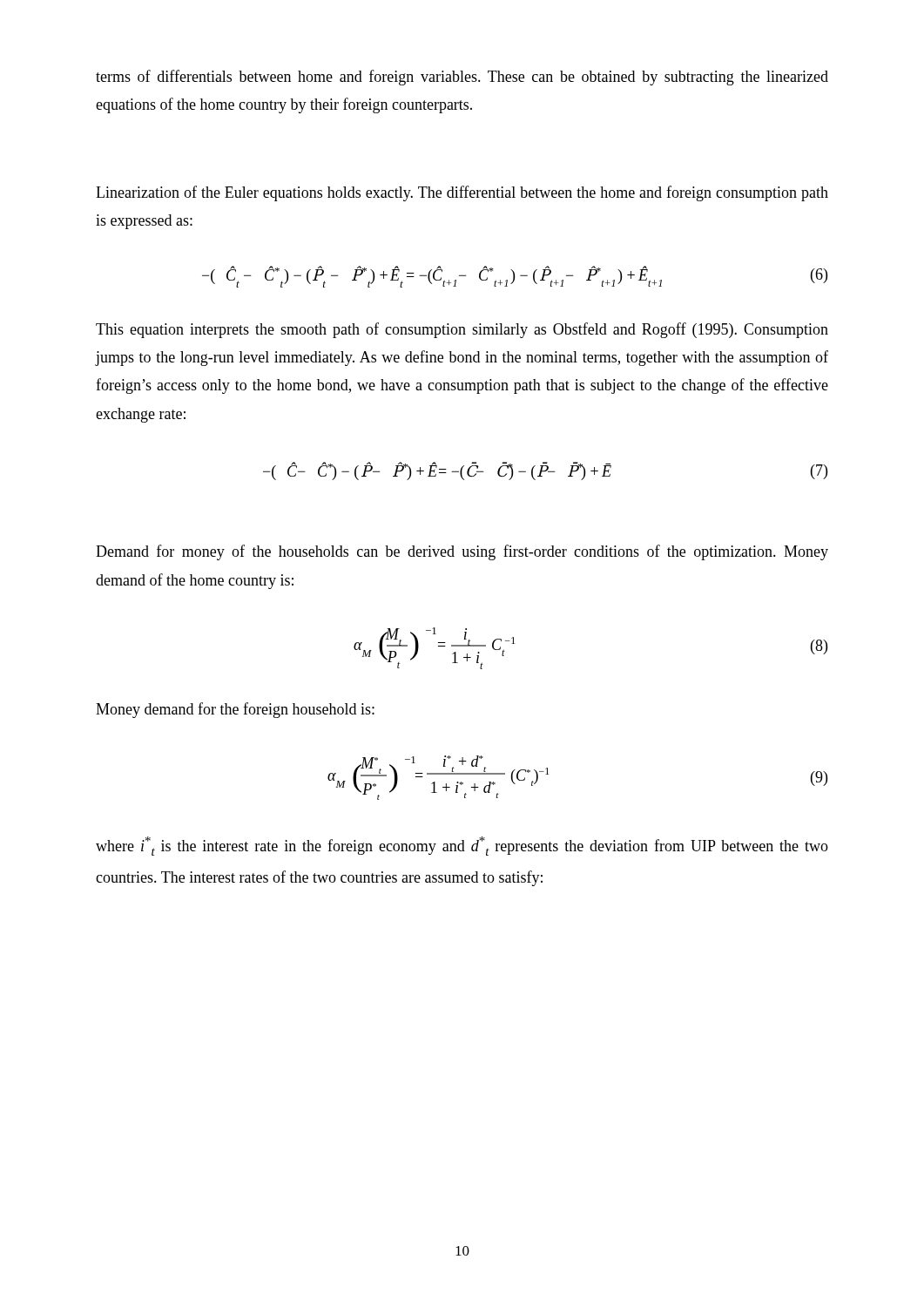This screenshot has height=1307, width=924.
Task: Locate the block of text that opens with "terms of differentials between"
Action: [x=462, y=91]
